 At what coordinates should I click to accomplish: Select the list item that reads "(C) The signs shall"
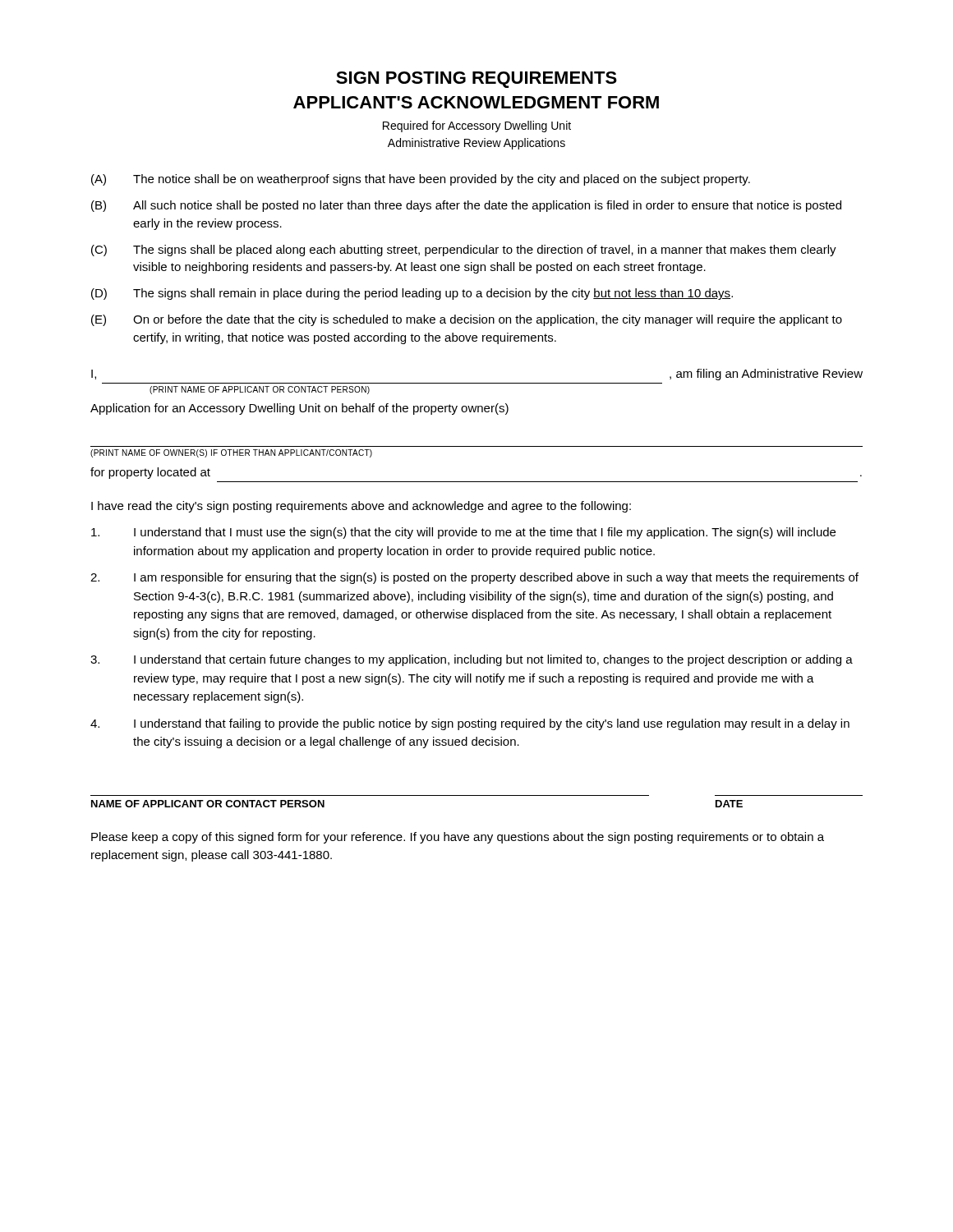pos(476,258)
